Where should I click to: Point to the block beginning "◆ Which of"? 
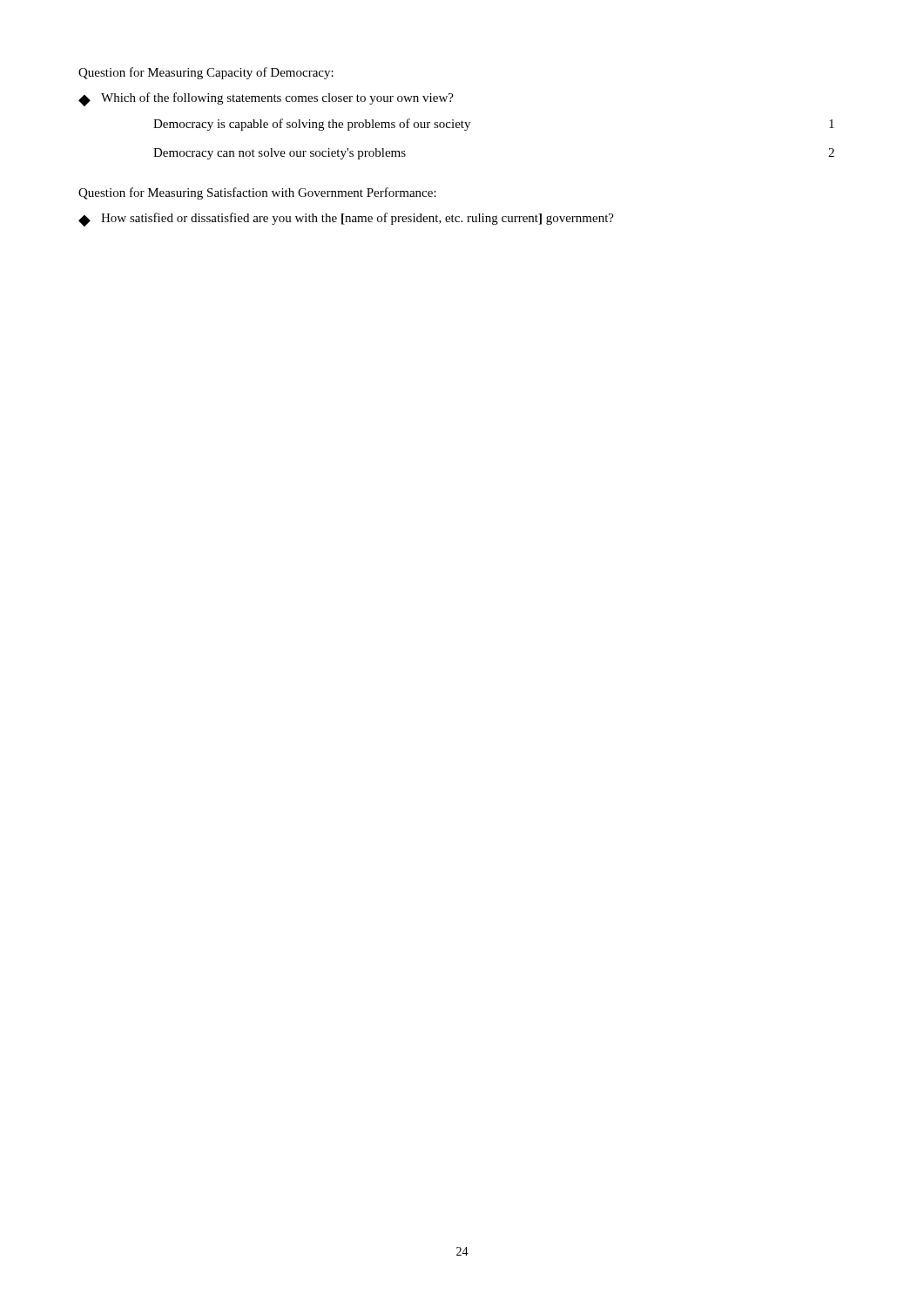(x=462, y=129)
